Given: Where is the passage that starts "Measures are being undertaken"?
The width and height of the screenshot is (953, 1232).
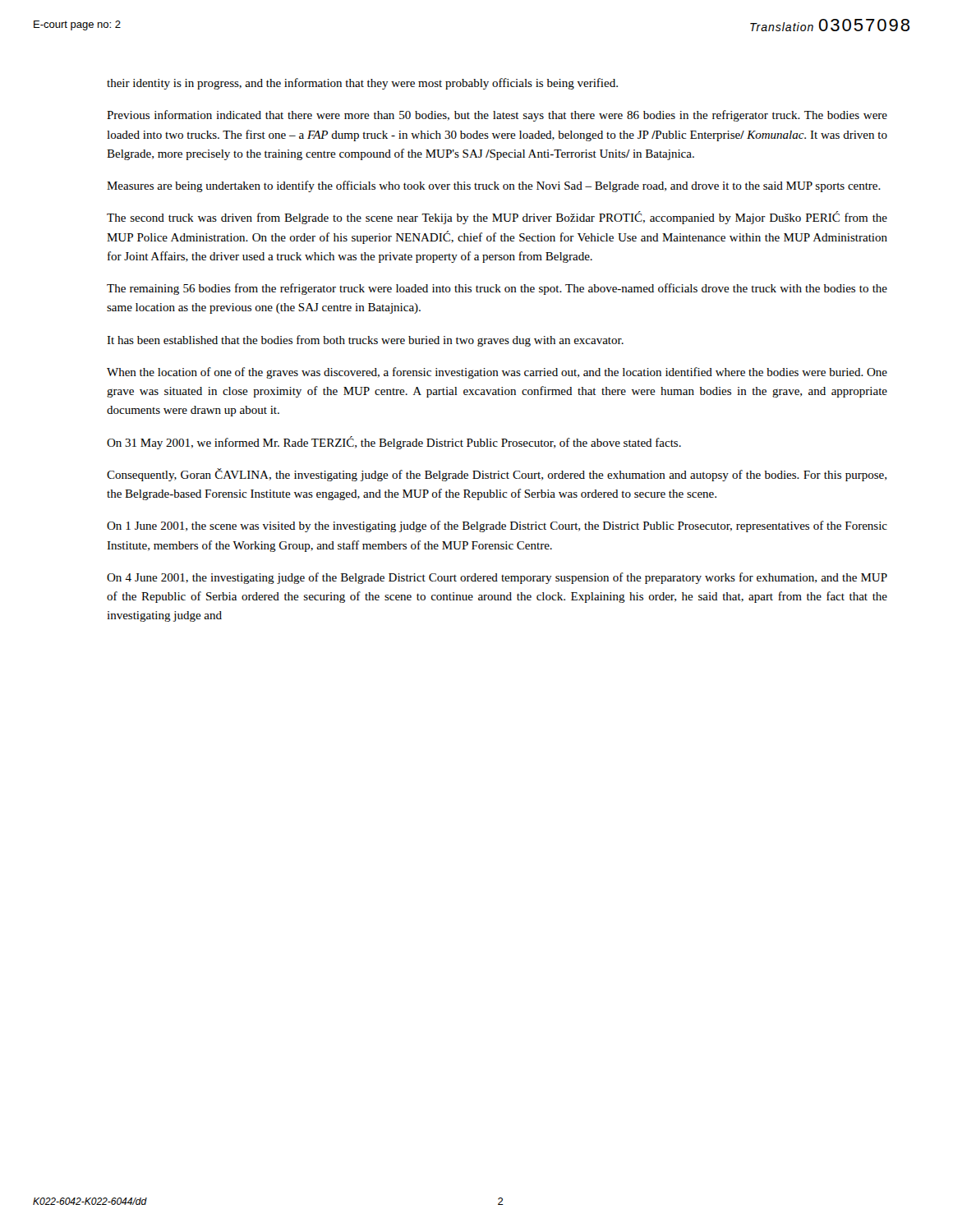Looking at the screenshot, I should 494,186.
